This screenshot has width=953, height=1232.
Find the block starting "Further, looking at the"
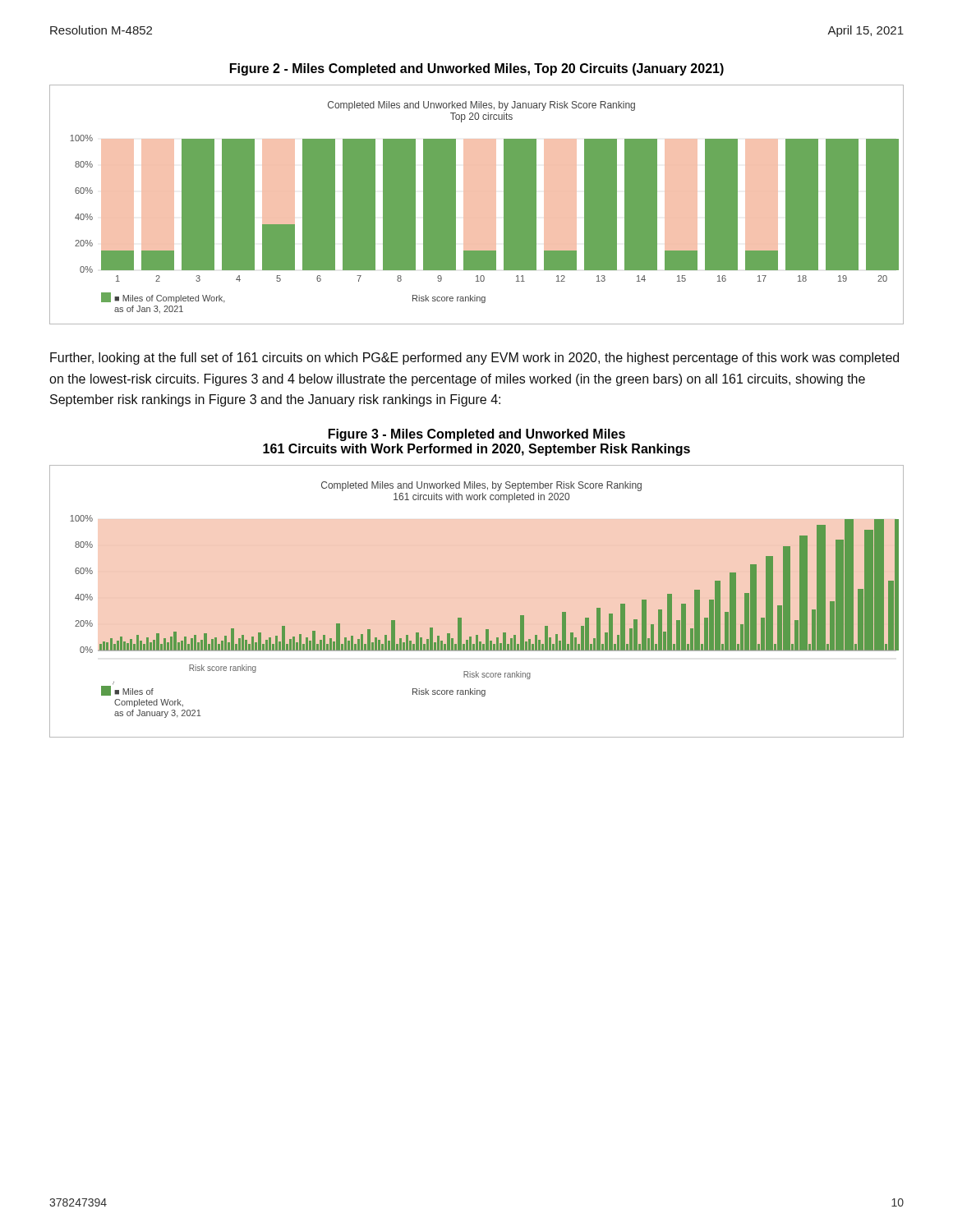474,379
